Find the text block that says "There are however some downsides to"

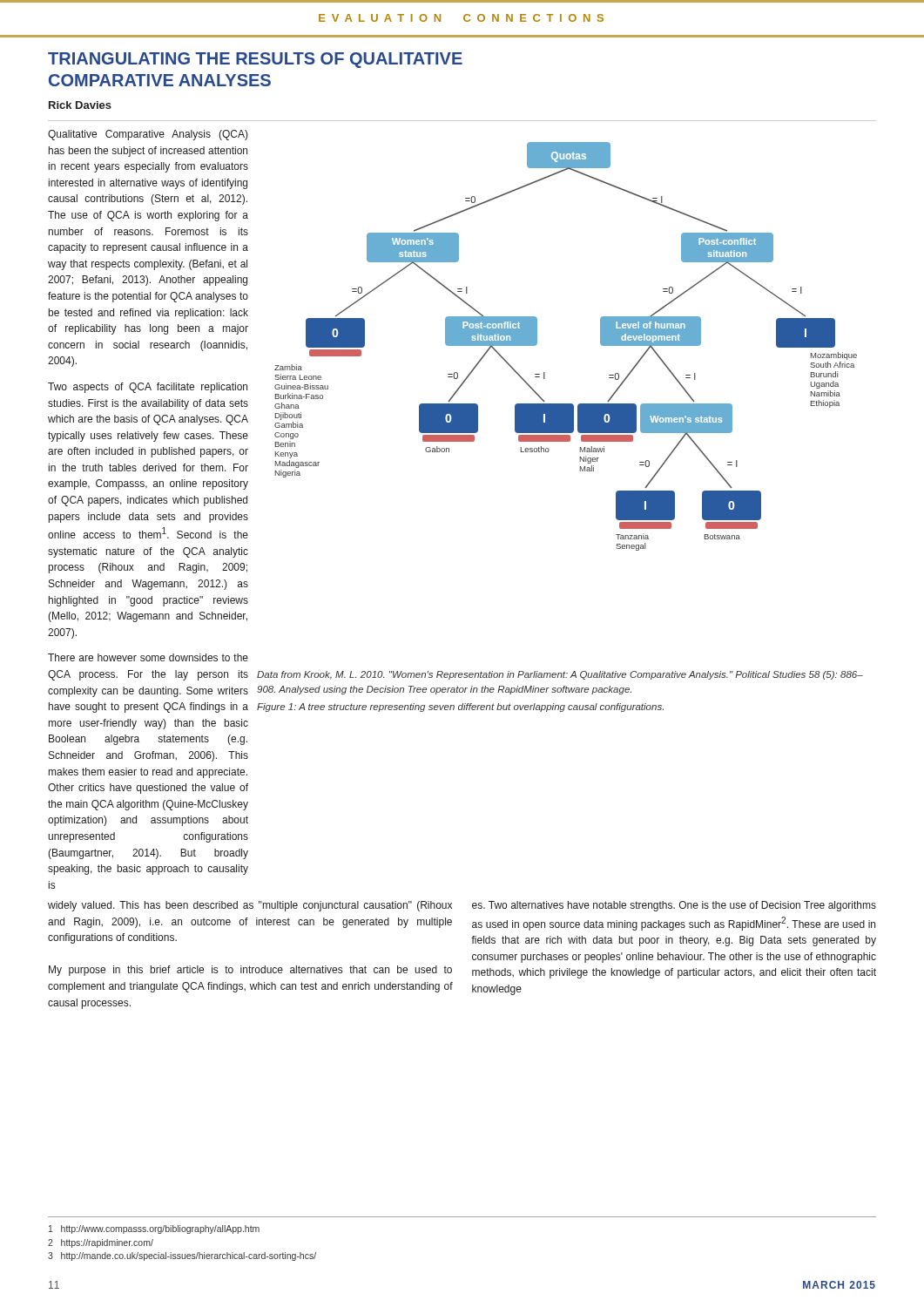coord(148,772)
